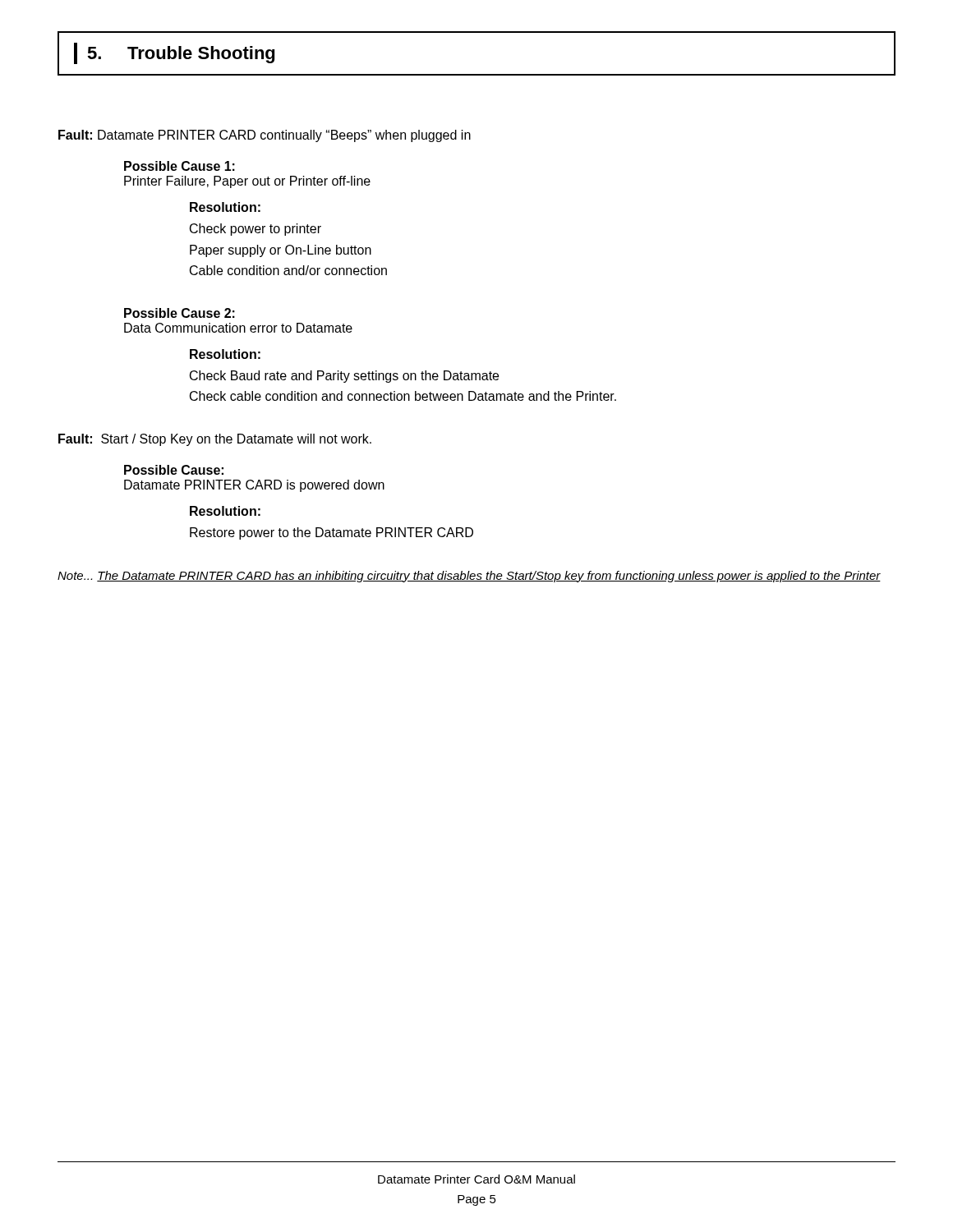Click the passage that begins "Possible Cause 2: Data Communication error to"

(180, 313)
